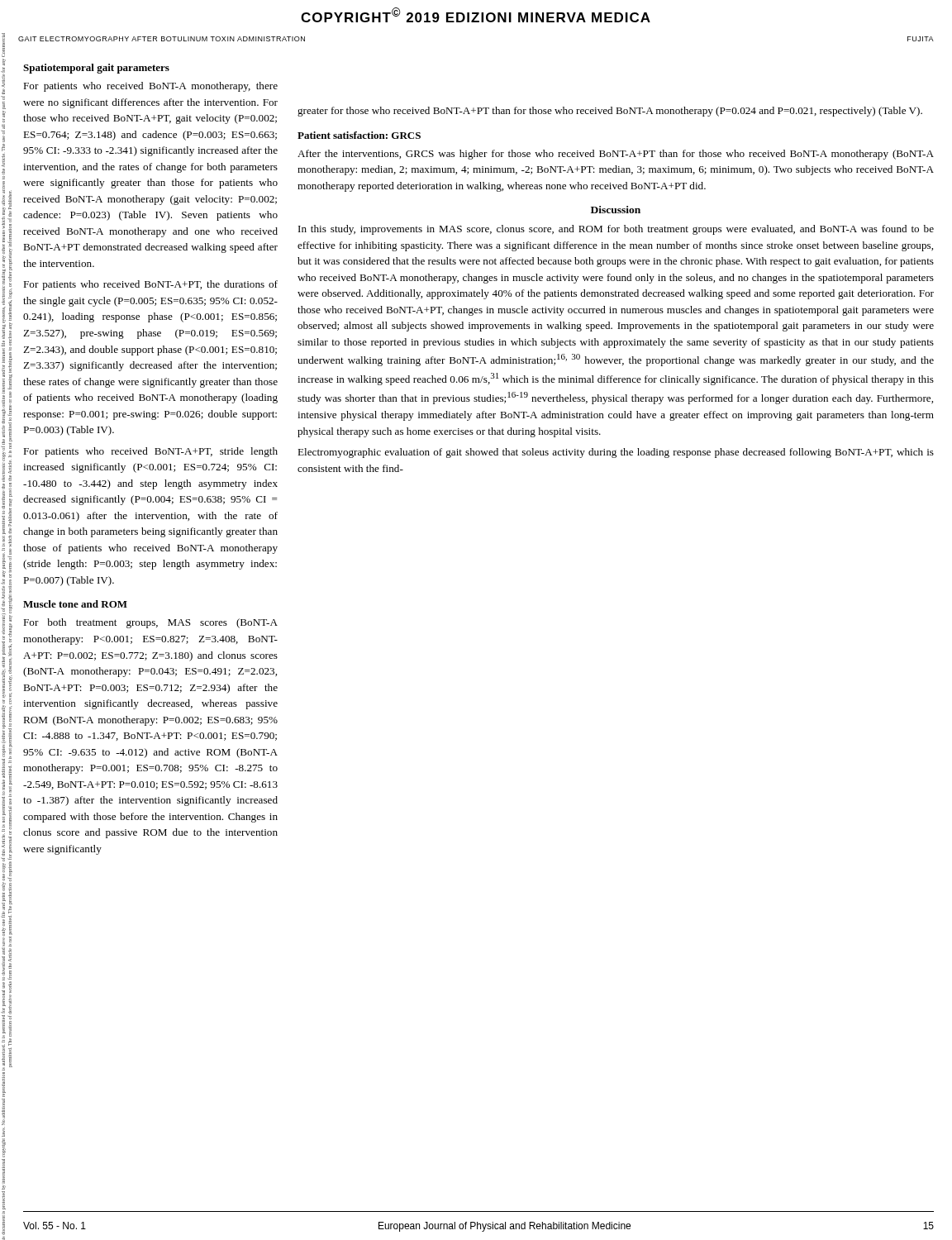This screenshot has height=1240, width=952.
Task: Locate the passage starting "In this study, improvements"
Action: pyautogui.click(x=616, y=349)
